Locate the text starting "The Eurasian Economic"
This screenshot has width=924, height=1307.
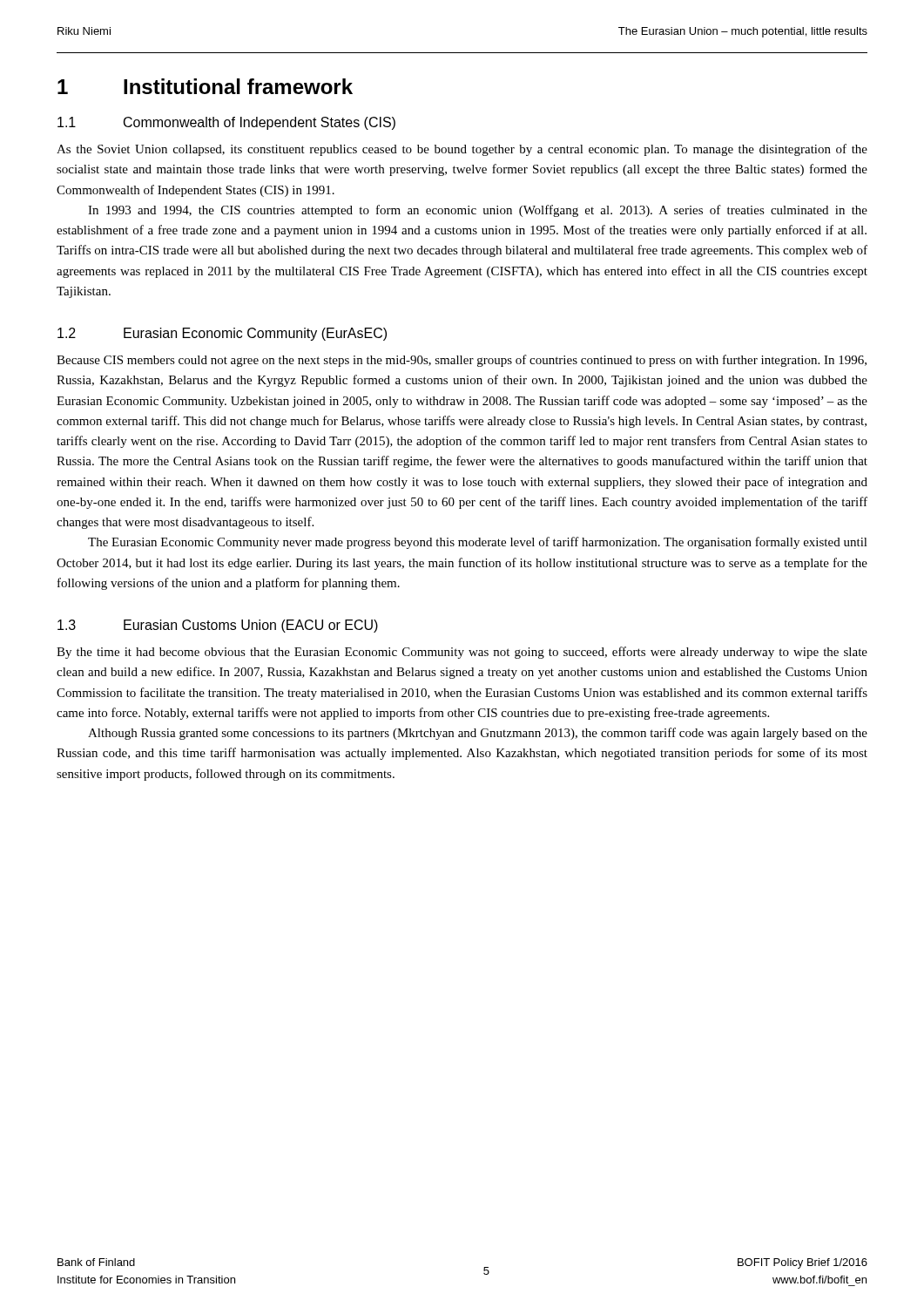(462, 562)
